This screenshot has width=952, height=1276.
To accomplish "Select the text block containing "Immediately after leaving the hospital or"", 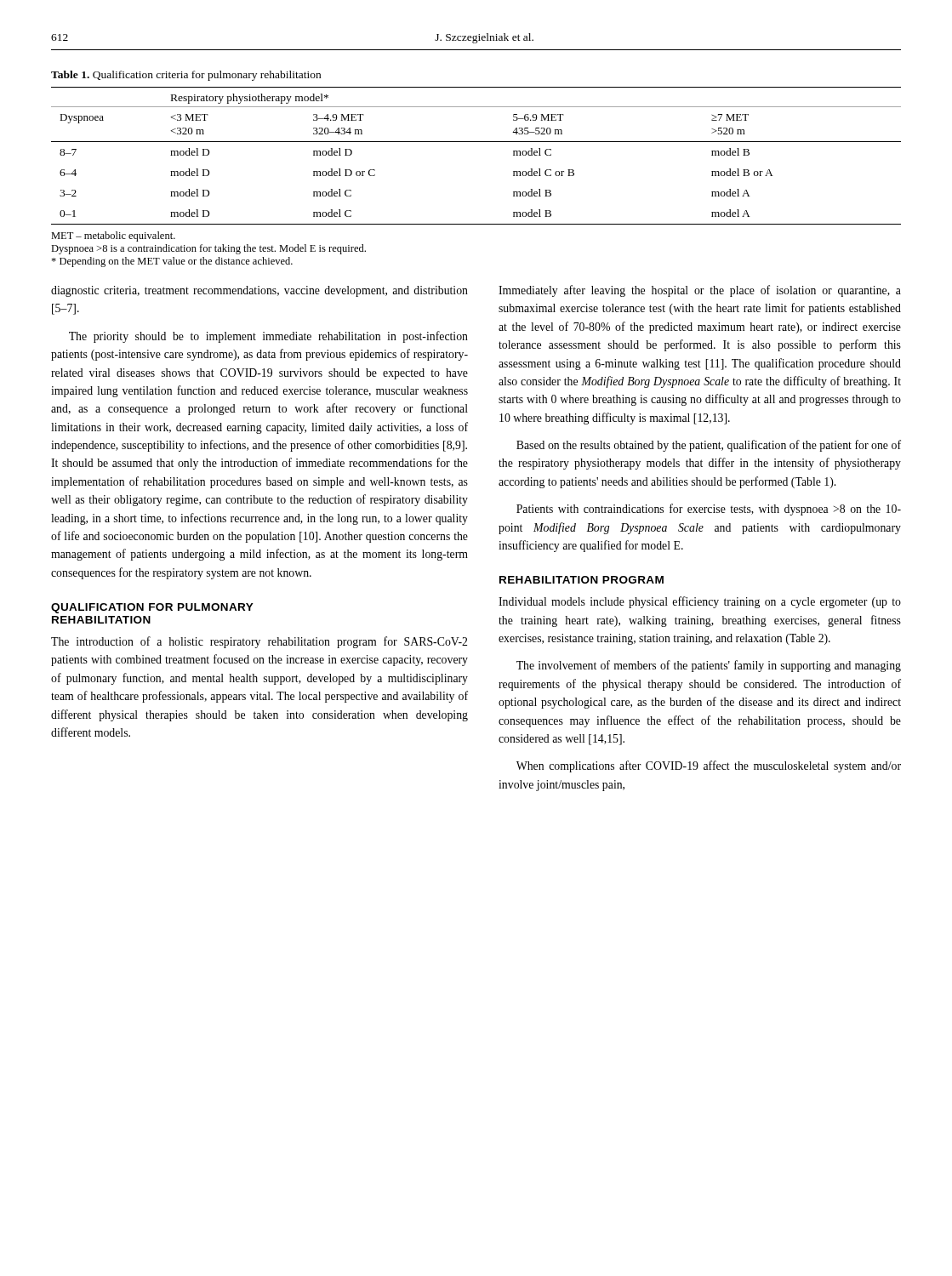I will pyautogui.click(x=700, y=418).
